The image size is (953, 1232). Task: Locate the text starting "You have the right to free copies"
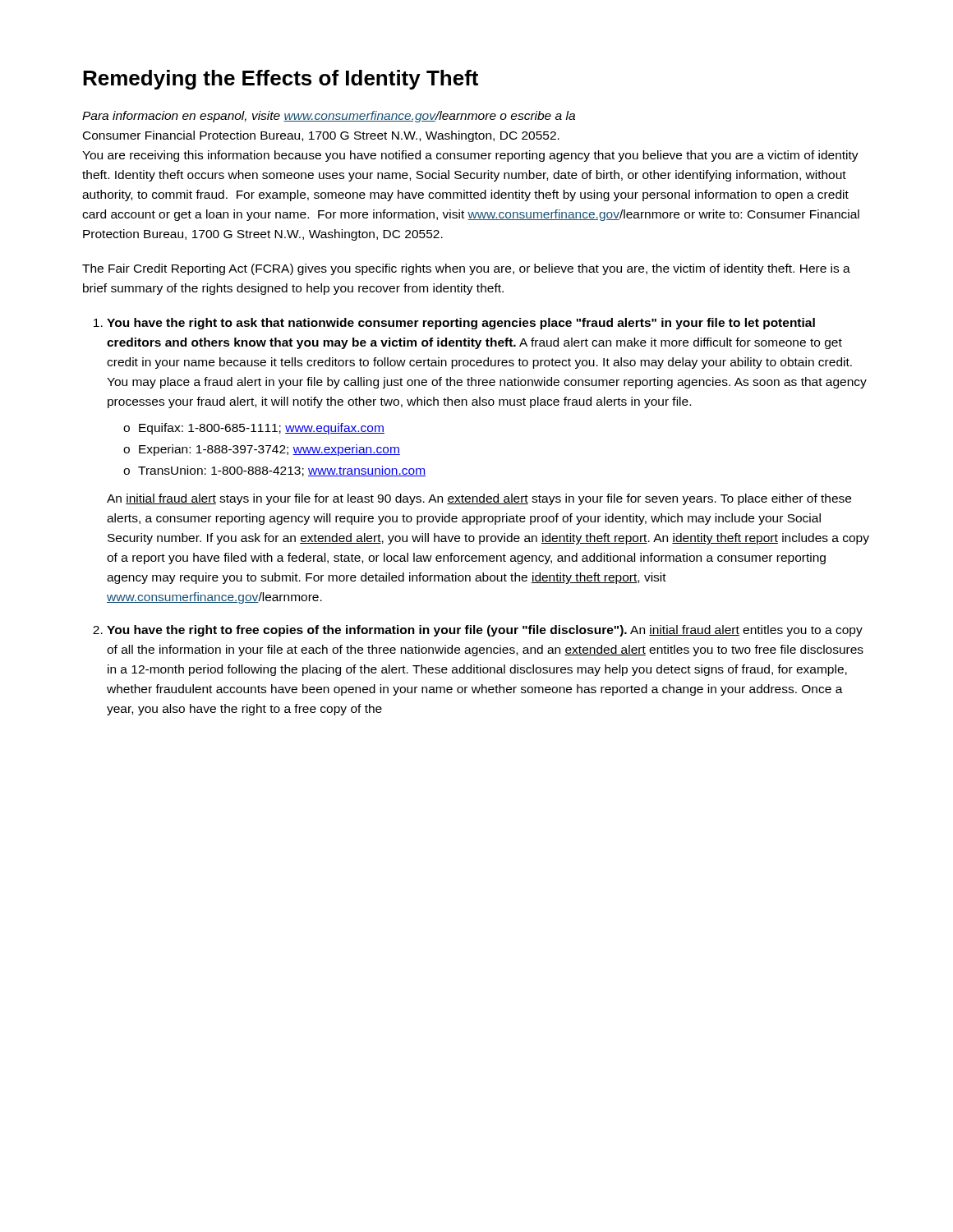485,669
